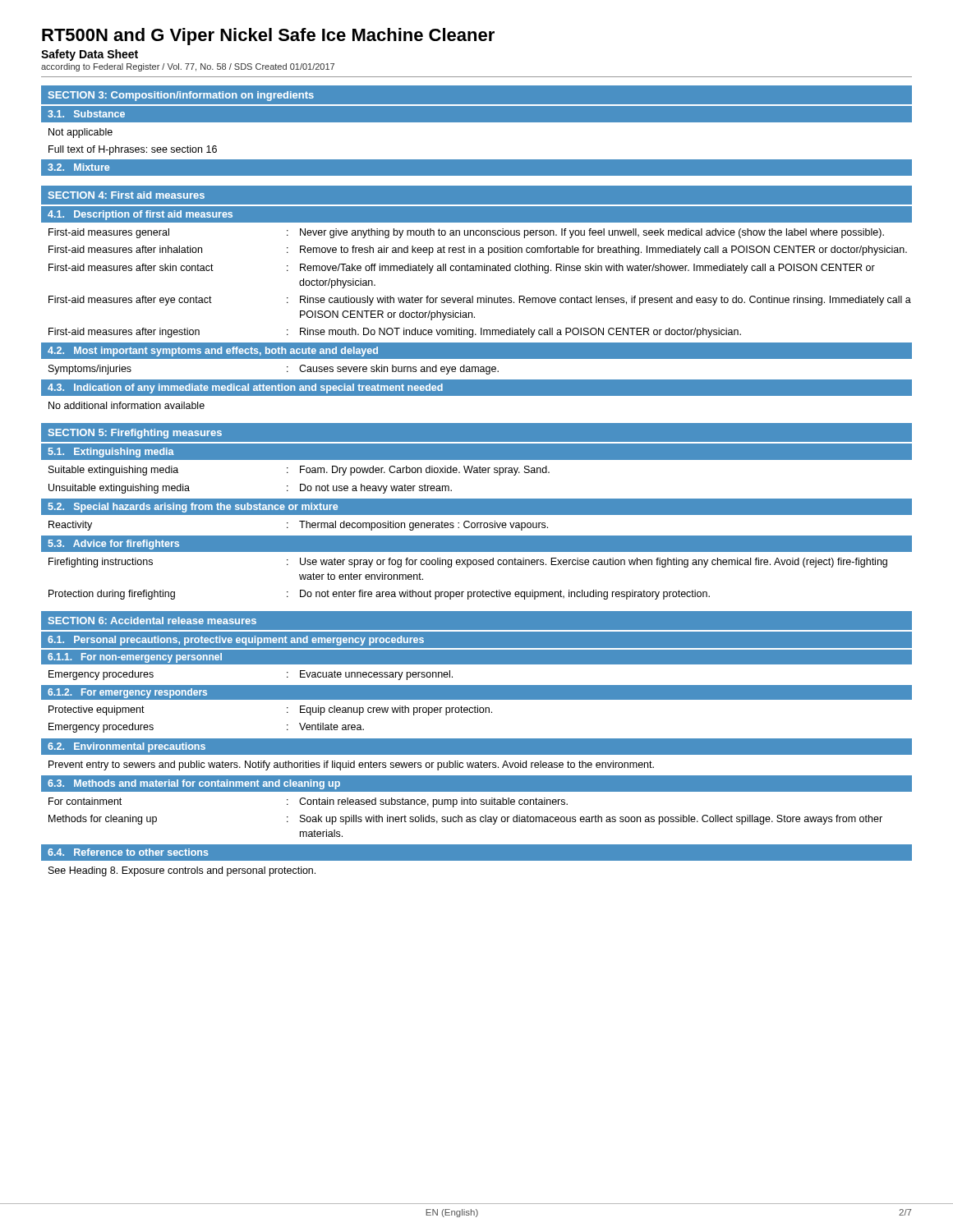The height and width of the screenshot is (1232, 953).
Task: Find the passage starting "SECTION 3: Composition/information on ingredients"
Action: [x=181, y=95]
